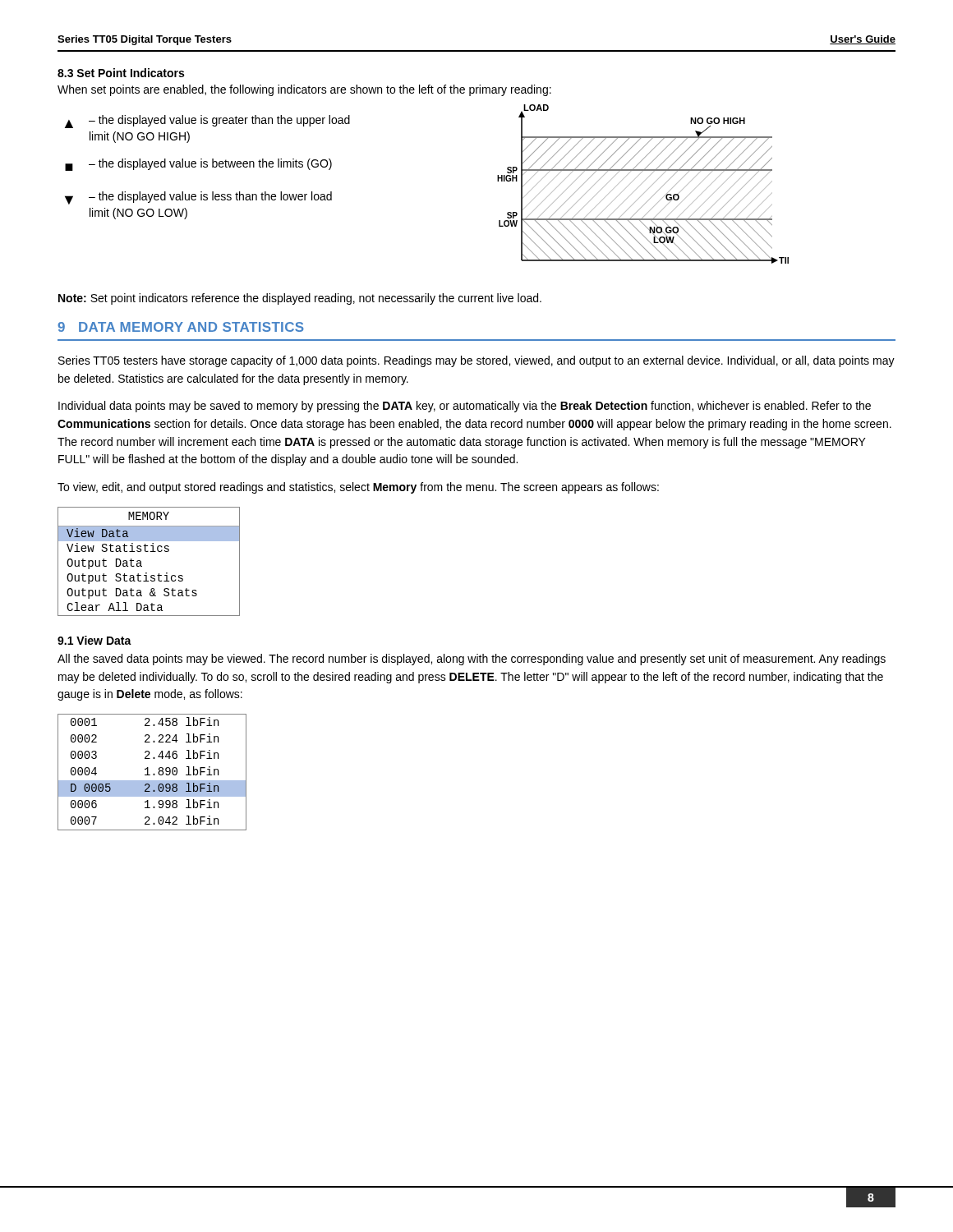Locate the region starting "Note: Set point indicators reference the displayed"
Image resolution: width=953 pixels, height=1232 pixels.
click(x=300, y=298)
